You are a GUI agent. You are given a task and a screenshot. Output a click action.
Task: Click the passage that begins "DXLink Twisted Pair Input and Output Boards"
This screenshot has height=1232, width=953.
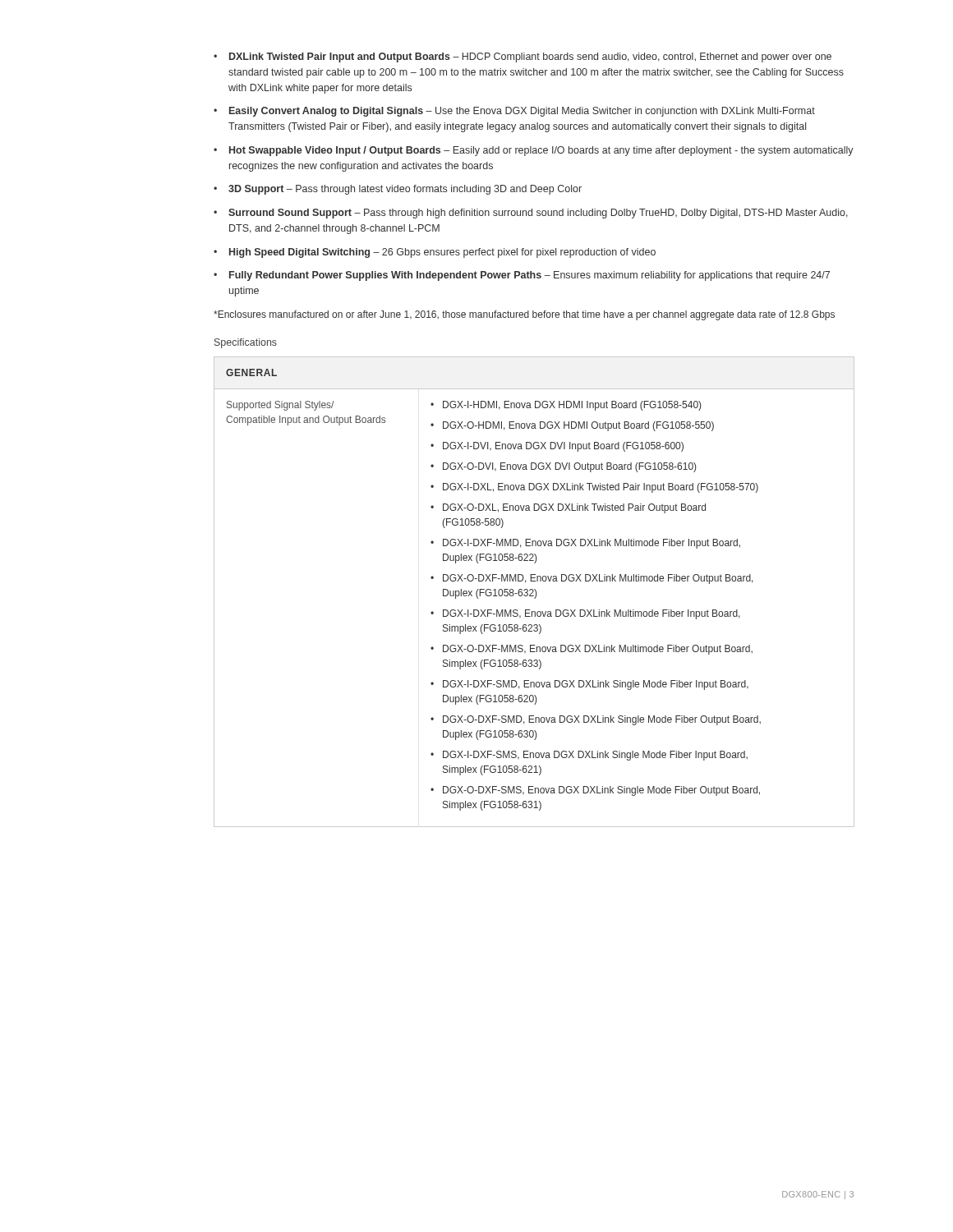pyautogui.click(x=536, y=72)
